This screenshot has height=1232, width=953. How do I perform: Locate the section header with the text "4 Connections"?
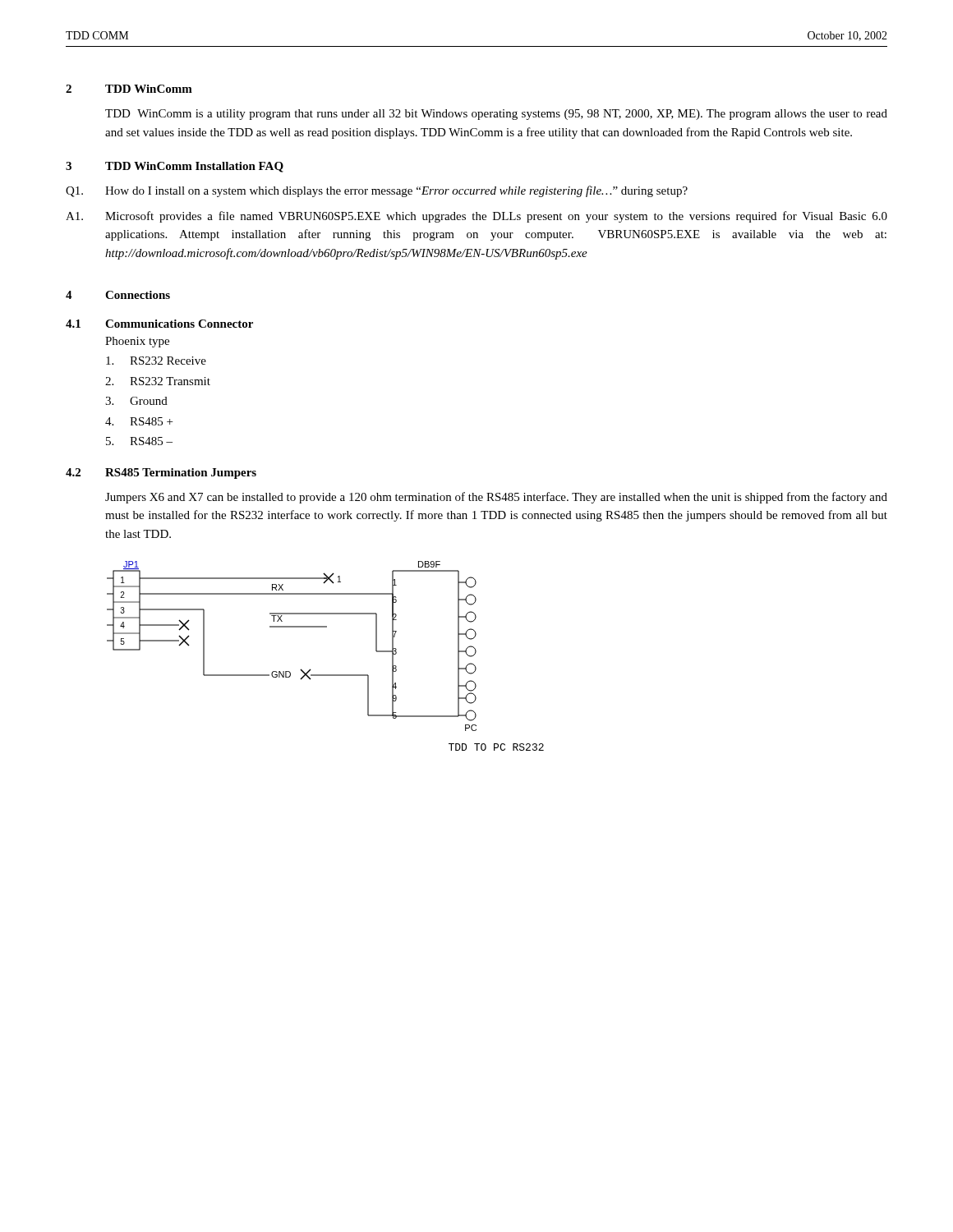(118, 295)
